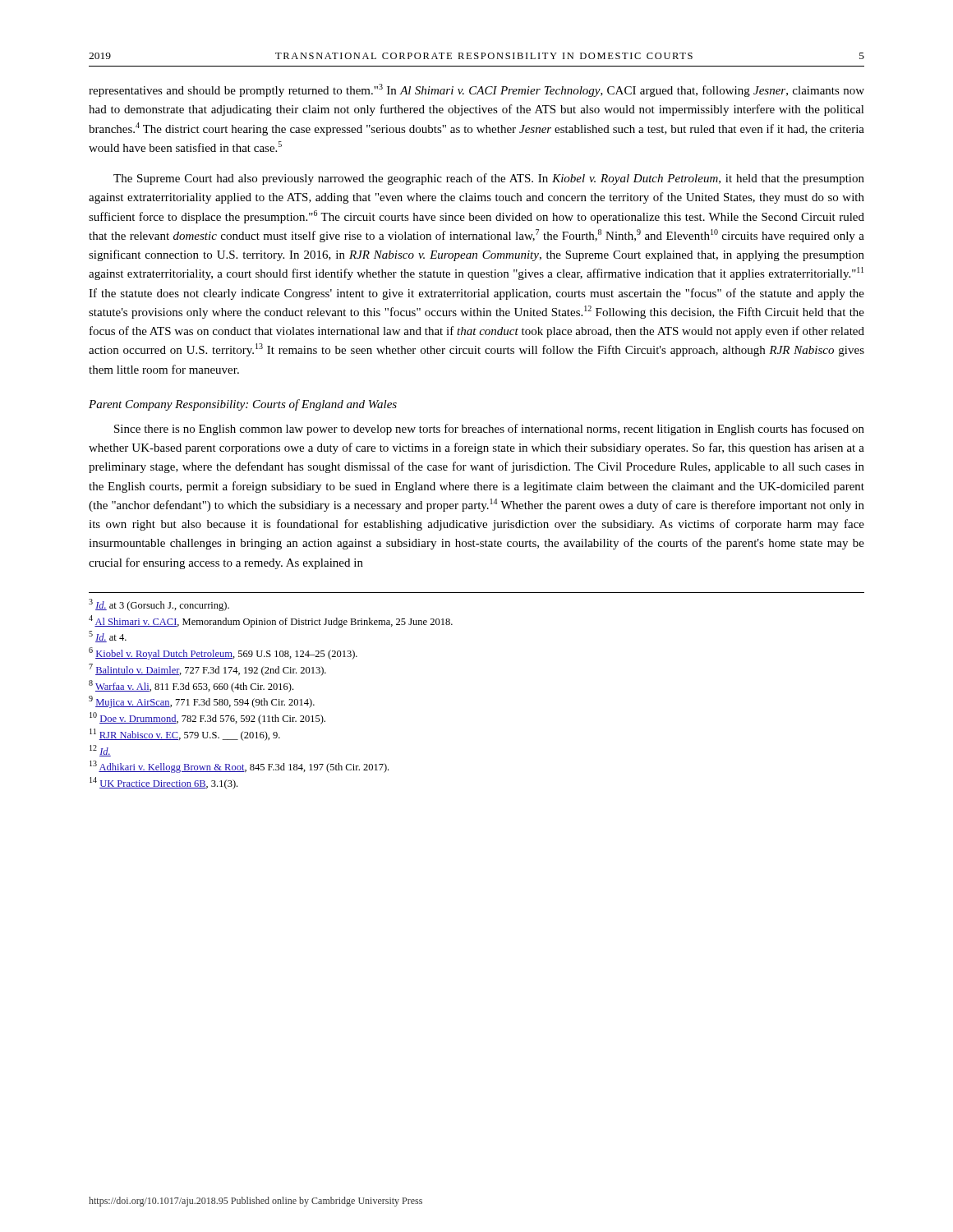Select the footnote with the text "11 RJR Nabisco v. EC,"
This screenshot has height=1232, width=953.
tap(185, 734)
